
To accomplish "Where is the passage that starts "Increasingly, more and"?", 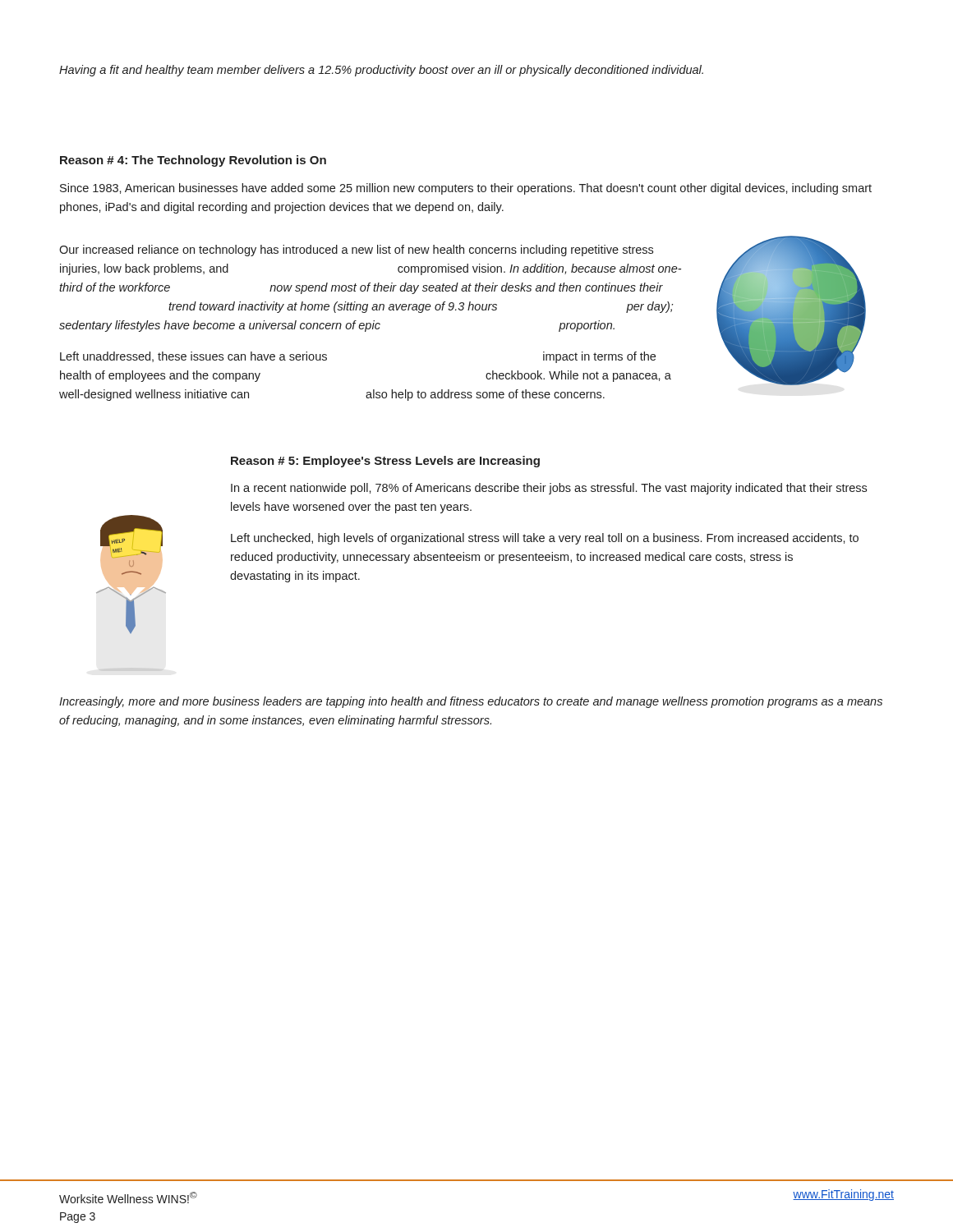I will pos(476,711).
